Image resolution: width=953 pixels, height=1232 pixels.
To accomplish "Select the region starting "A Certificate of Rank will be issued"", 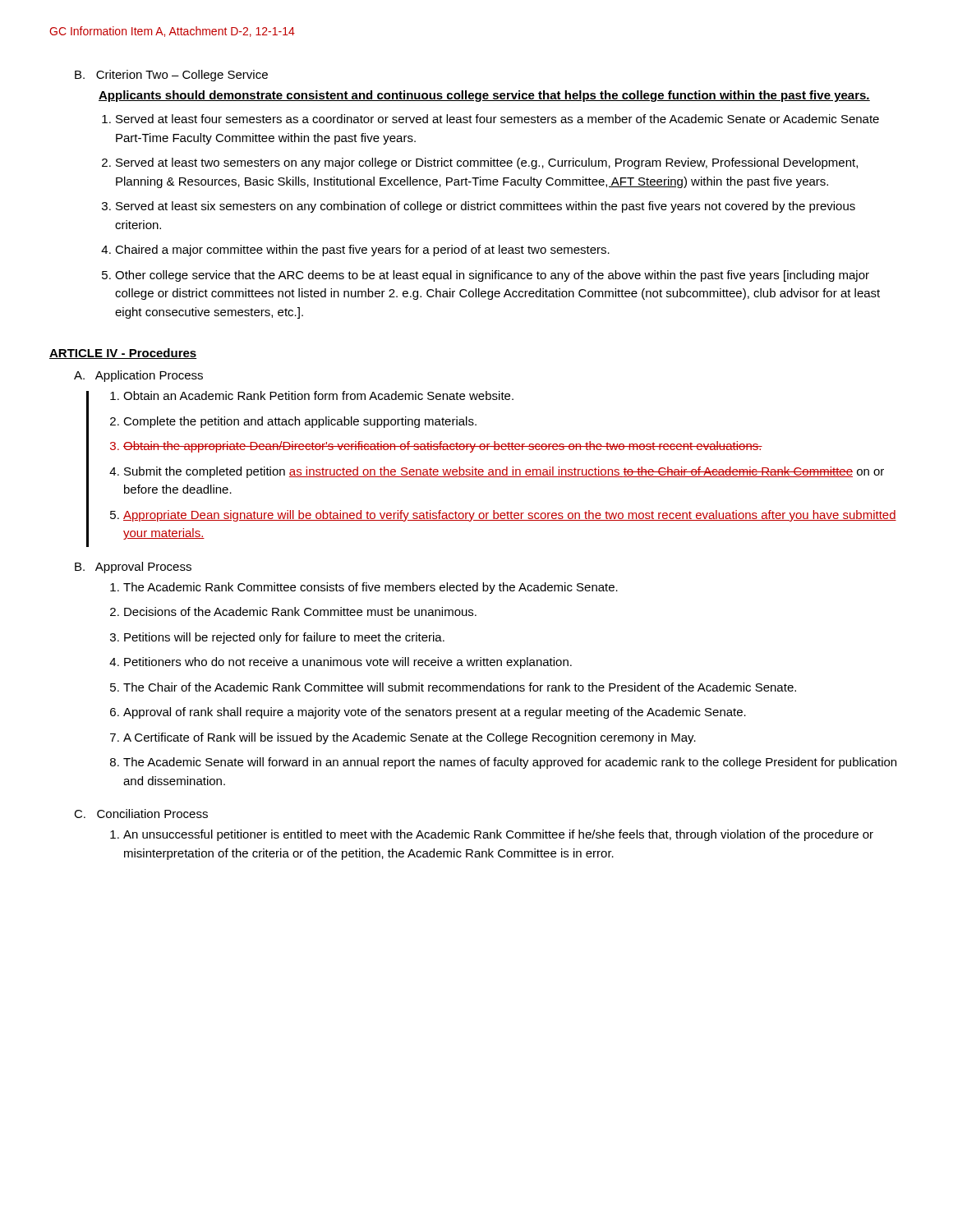I will [x=410, y=737].
